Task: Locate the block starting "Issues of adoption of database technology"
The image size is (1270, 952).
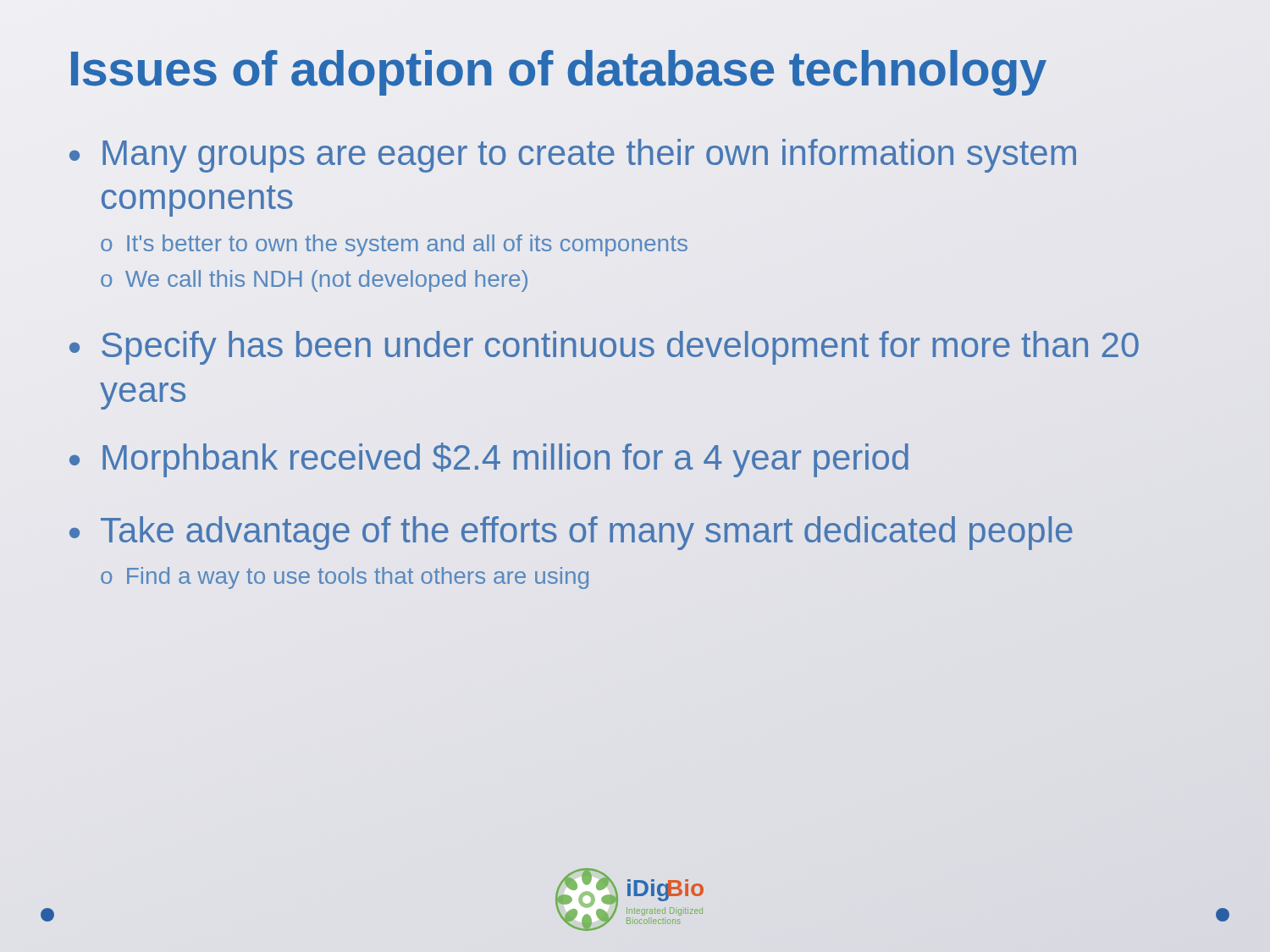Action: coord(557,68)
